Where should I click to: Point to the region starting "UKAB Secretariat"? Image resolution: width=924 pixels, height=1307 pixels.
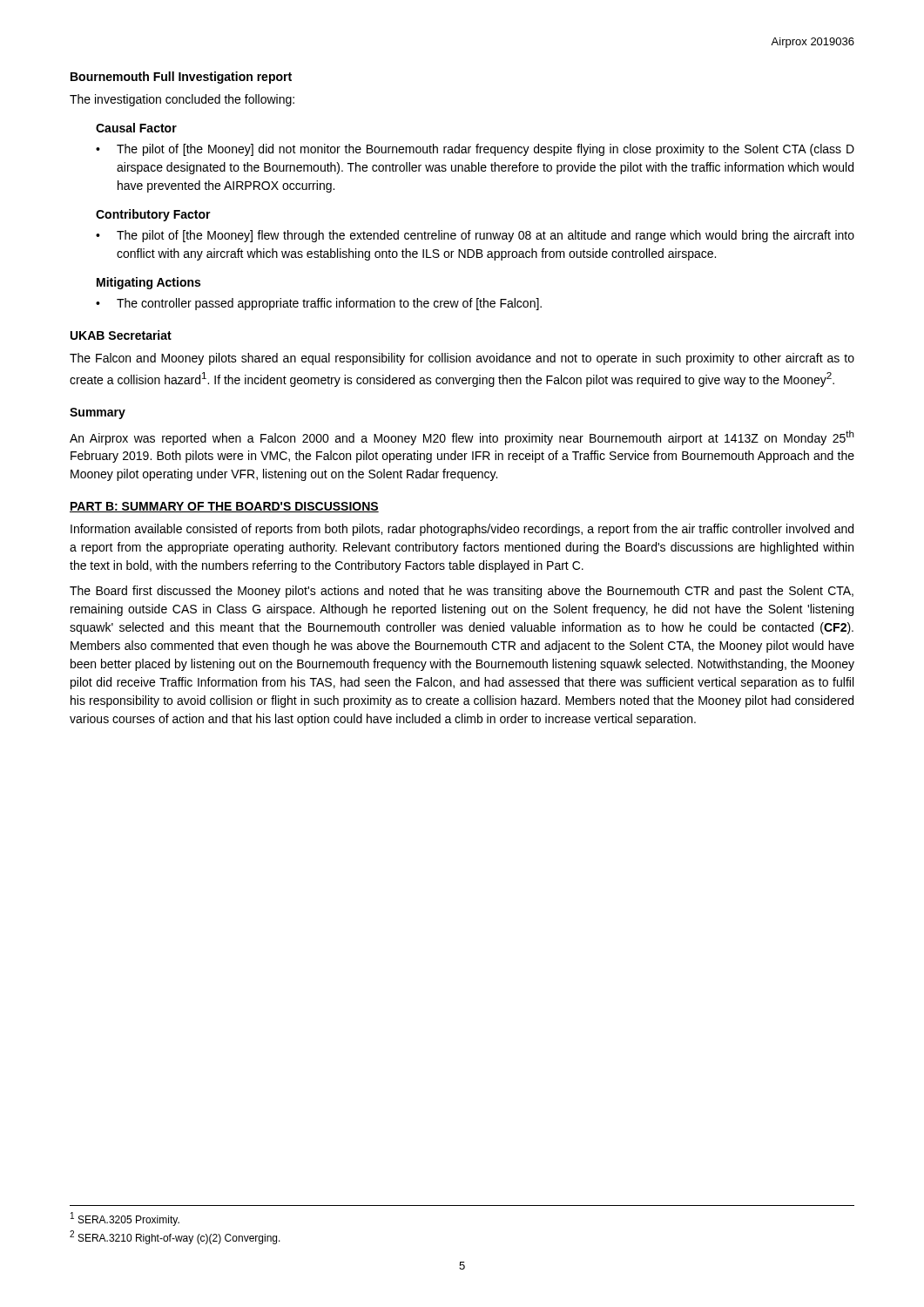click(x=120, y=335)
